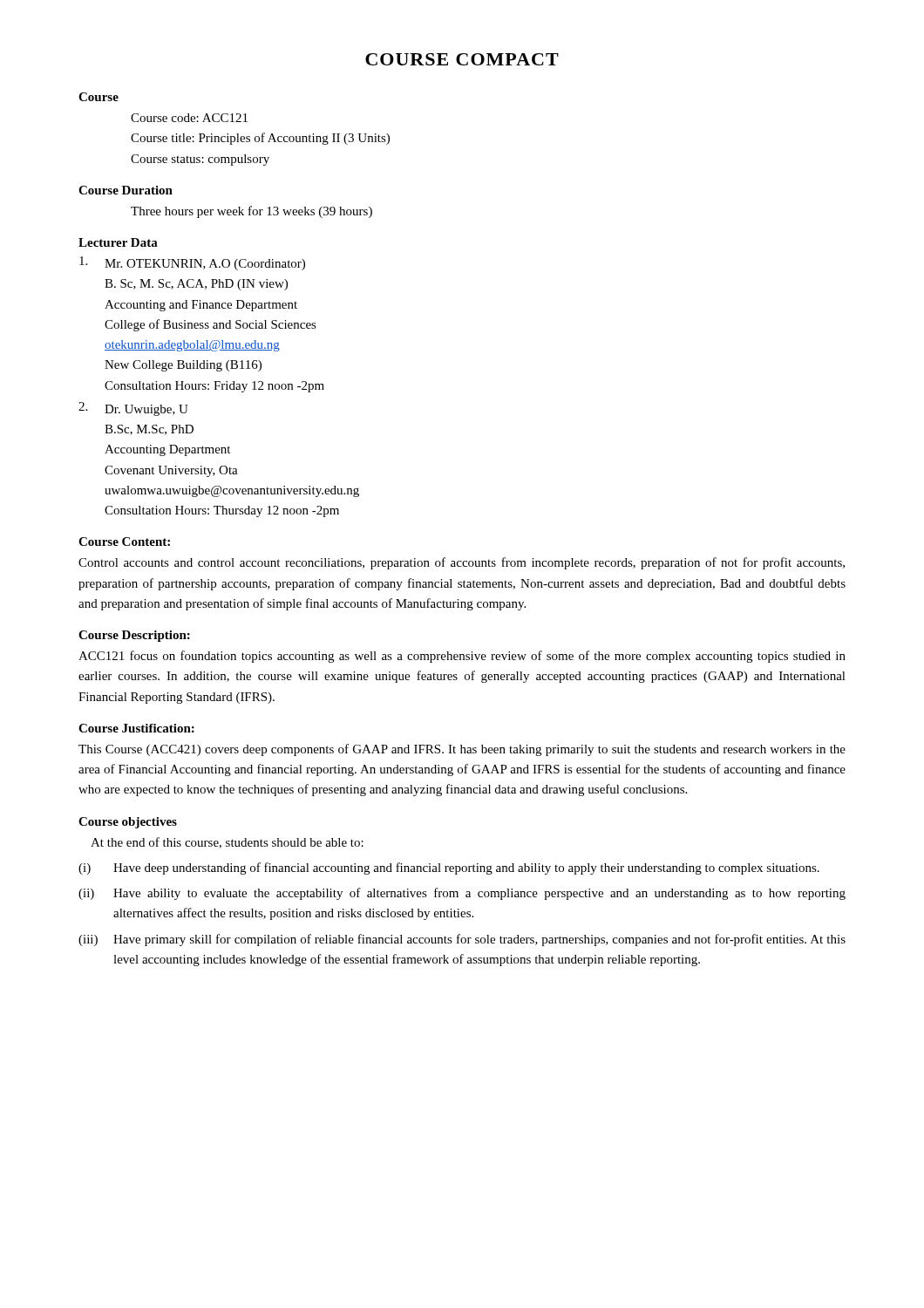Point to the region starting "(i) Have deep"
The image size is (924, 1308).
pyautogui.click(x=462, y=868)
